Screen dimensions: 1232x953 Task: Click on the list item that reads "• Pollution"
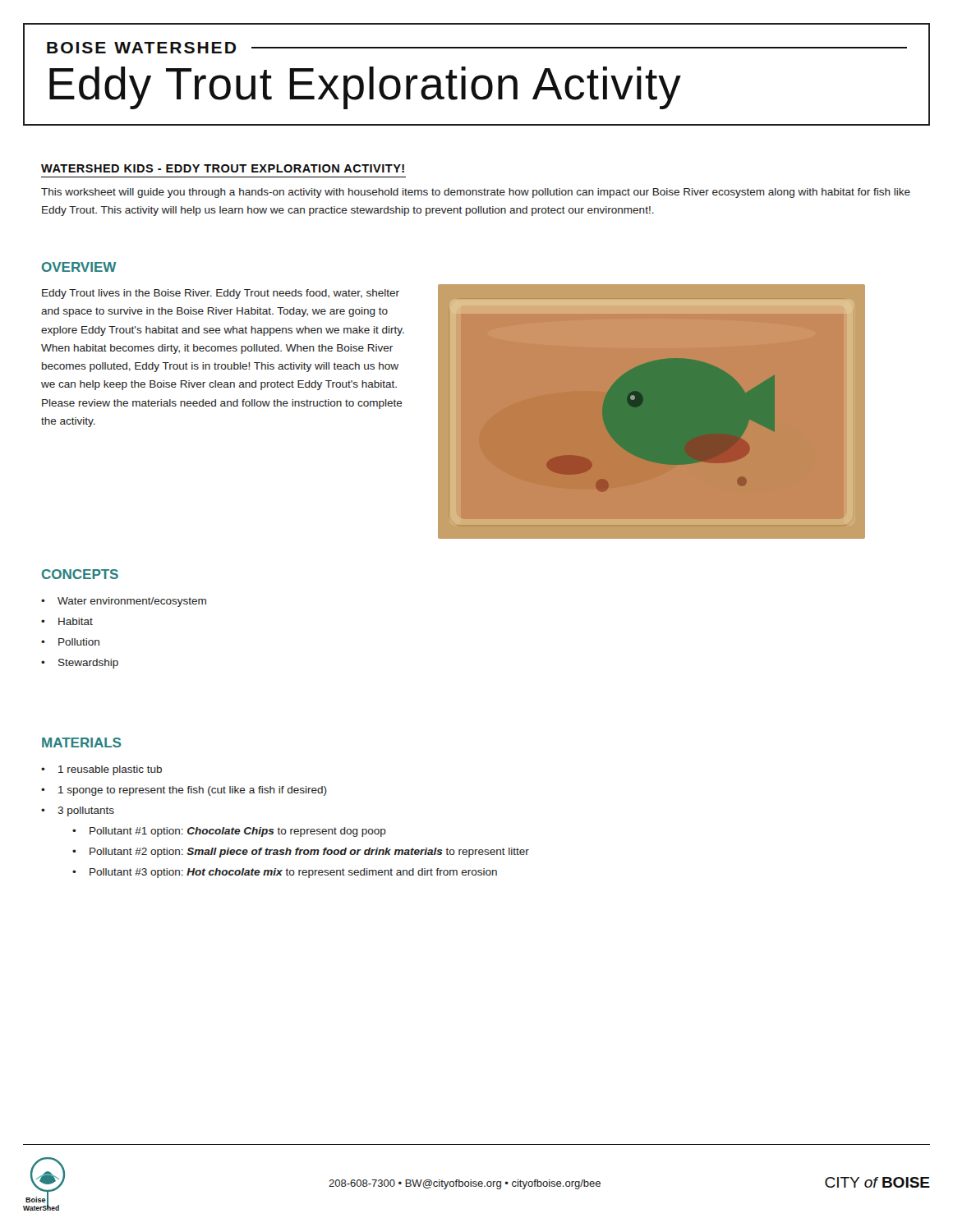(x=71, y=643)
